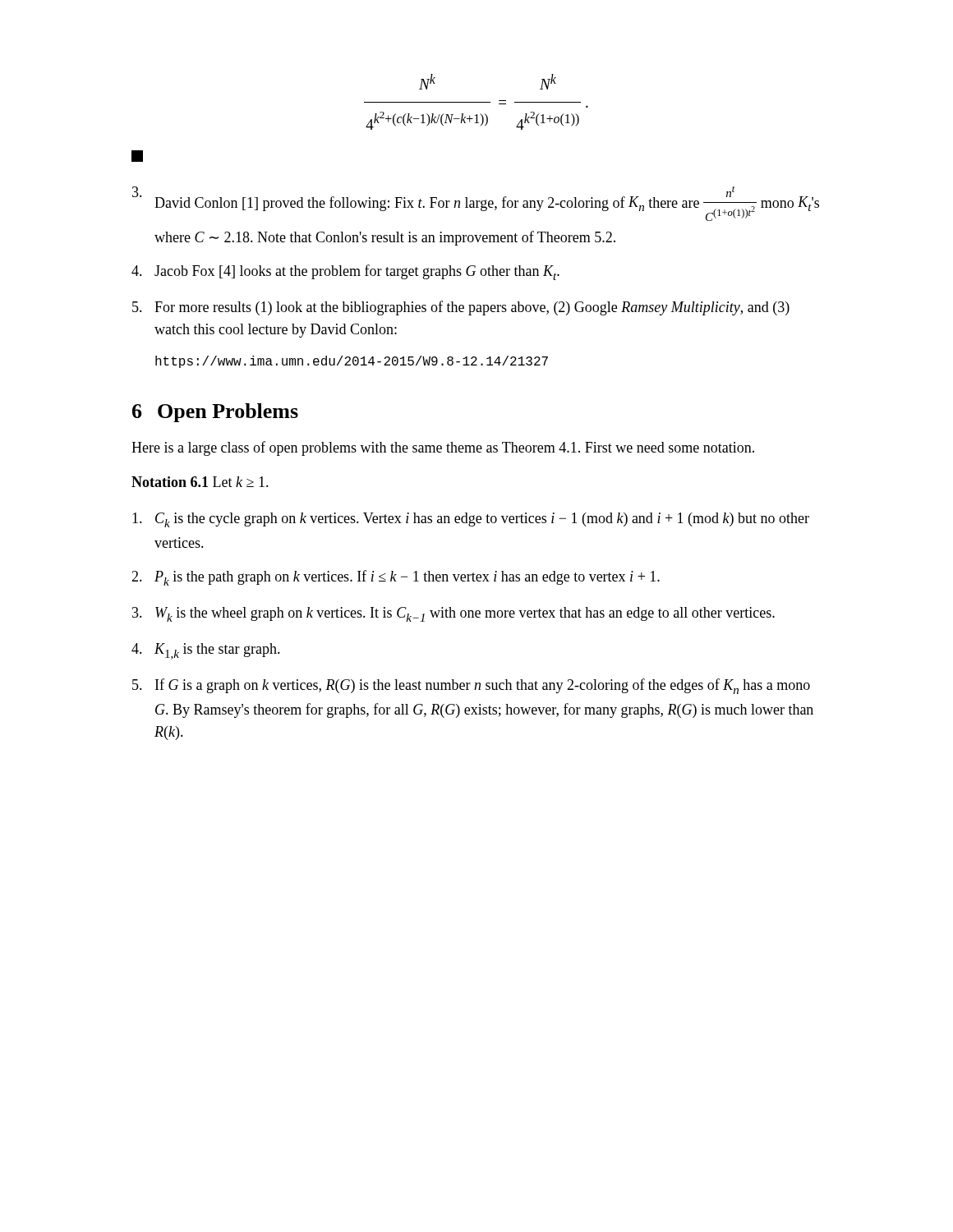Image resolution: width=953 pixels, height=1232 pixels.
Task: Click on the list item with the text "3. David Conlon [1] proved the following: Fix"
Action: pos(476,215)
